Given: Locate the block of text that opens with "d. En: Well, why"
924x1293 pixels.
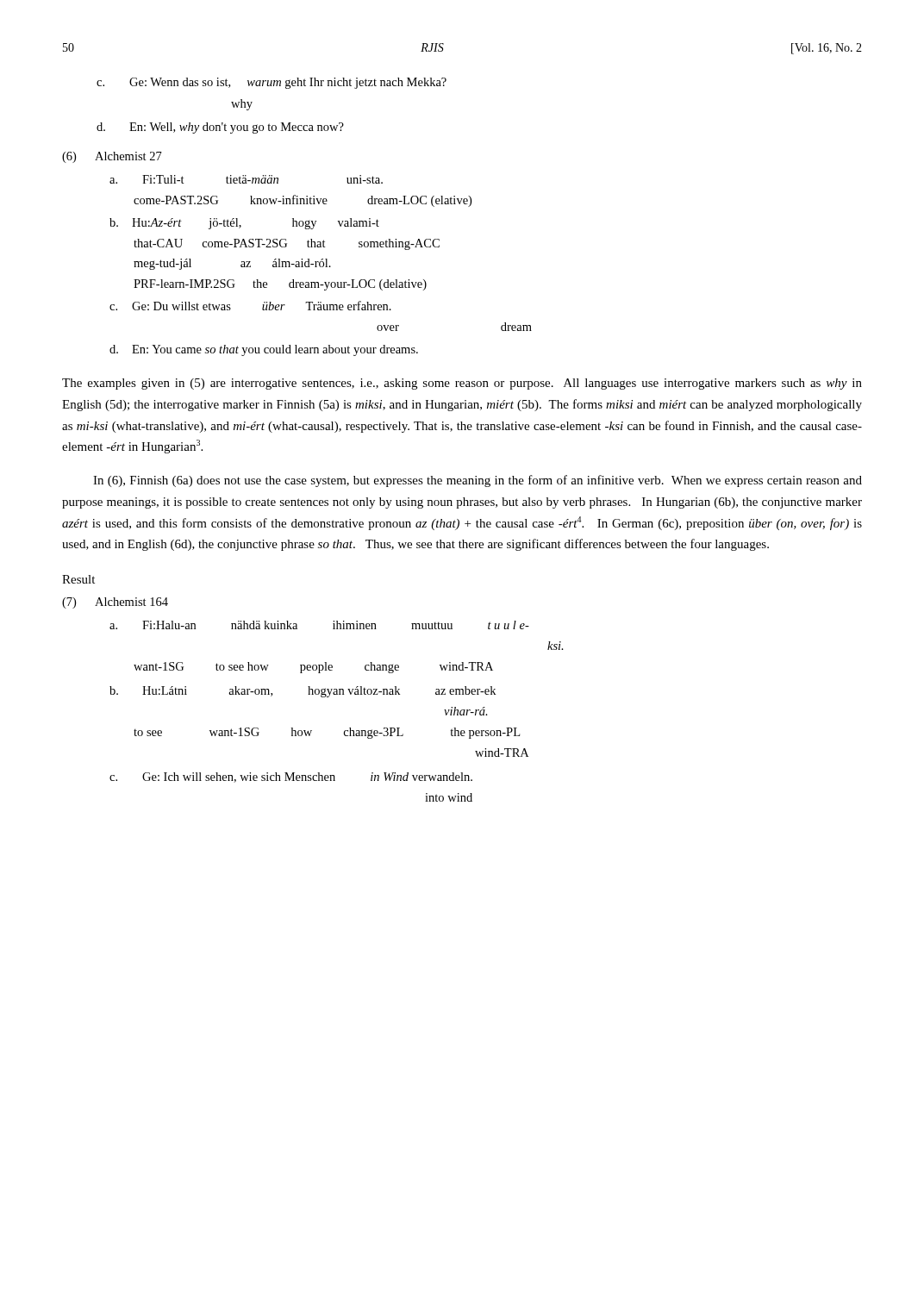Looking at the screenshot, I should [x=203, y=128].
